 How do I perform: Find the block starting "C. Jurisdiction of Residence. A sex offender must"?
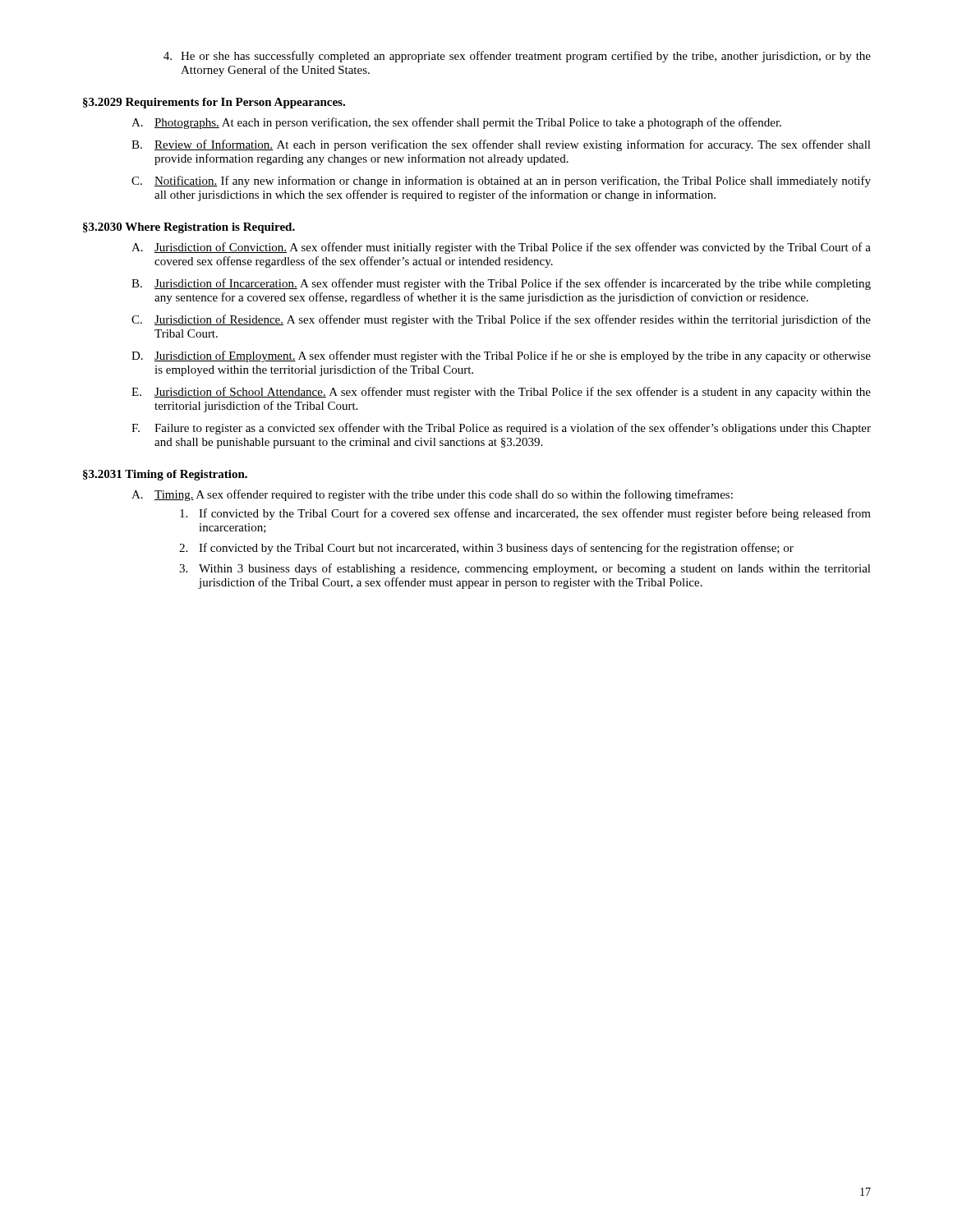click(x=501, y=327)
